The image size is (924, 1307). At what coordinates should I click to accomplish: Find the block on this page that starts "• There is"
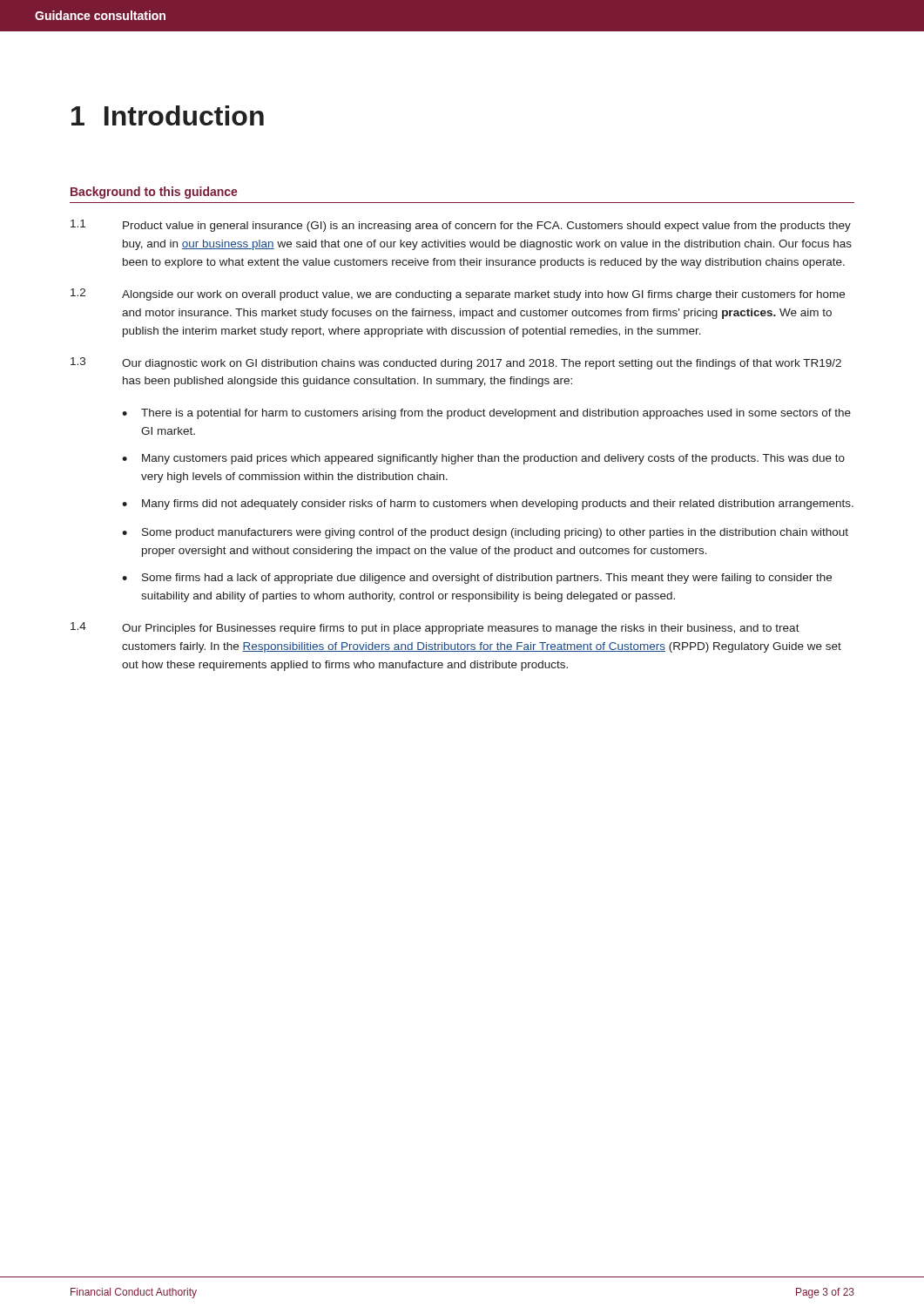[488, 423]
